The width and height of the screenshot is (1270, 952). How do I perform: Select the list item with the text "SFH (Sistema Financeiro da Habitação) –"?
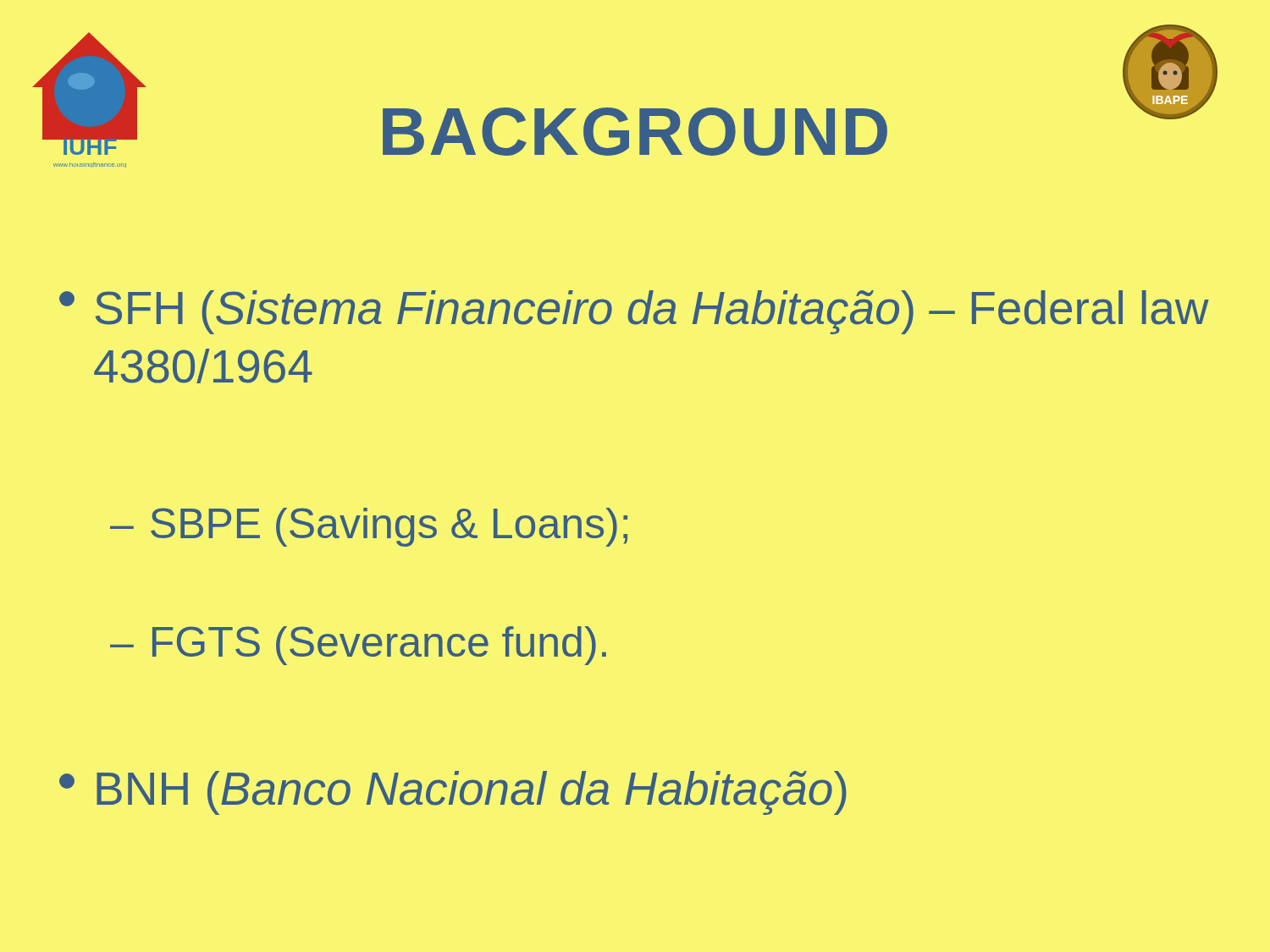639,337
